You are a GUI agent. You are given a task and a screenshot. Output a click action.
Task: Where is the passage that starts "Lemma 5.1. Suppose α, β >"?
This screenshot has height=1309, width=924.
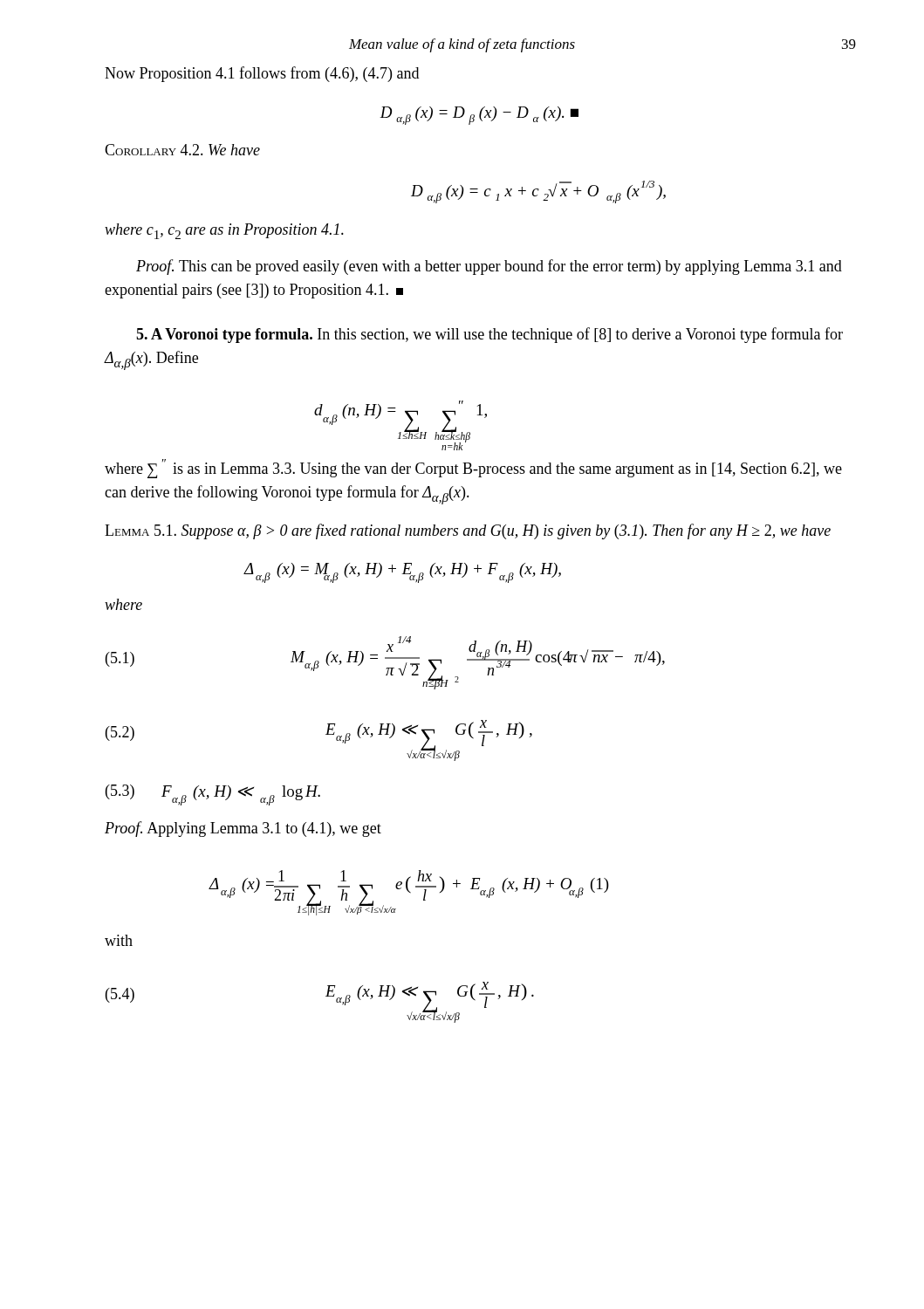[480, 531]
